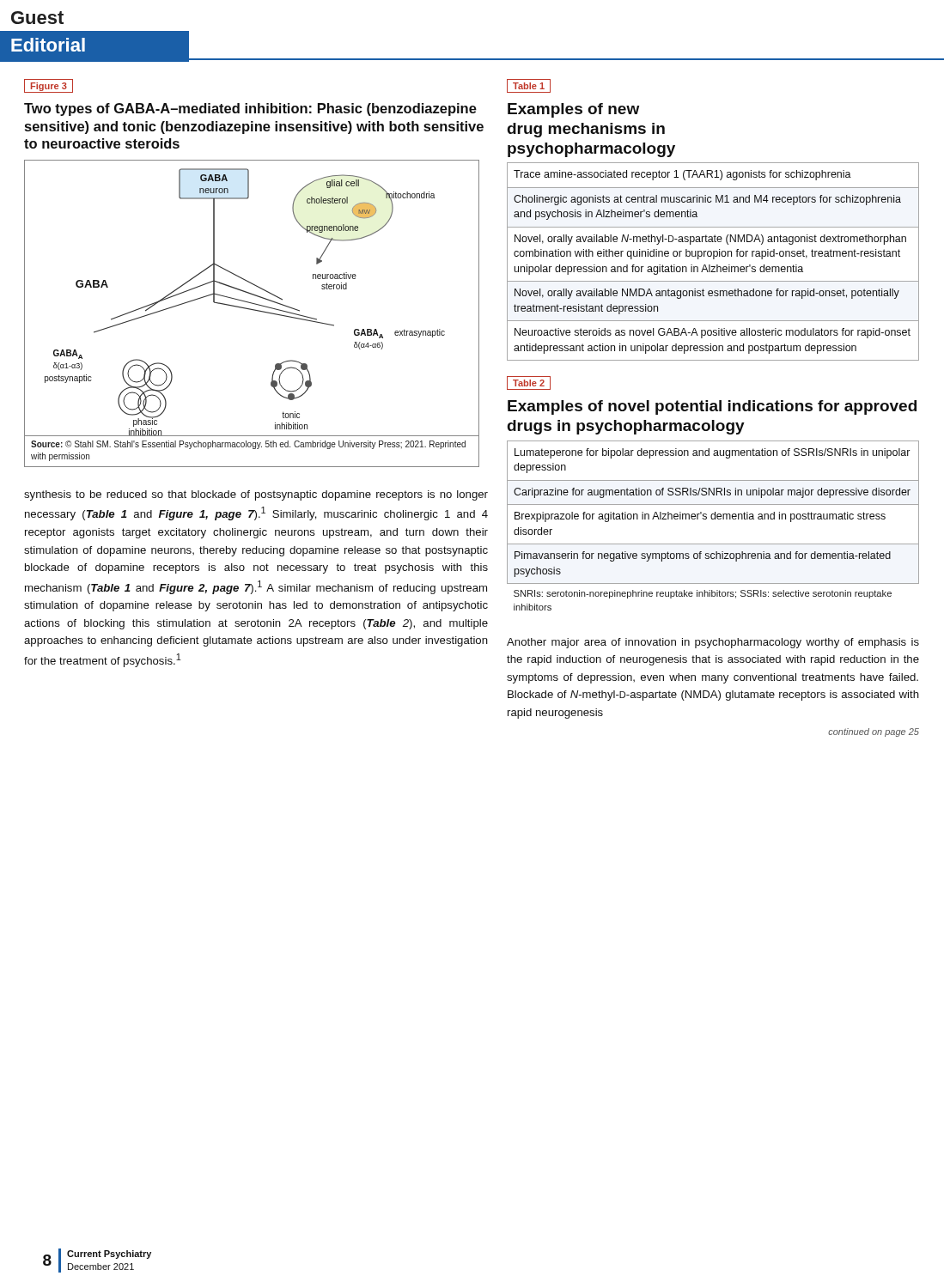Find the text block starting "Examples of newdrug mechanisms inpsychopharmacology"
Image resolution: width=944 pixels, height=1288 pixels.
[591, 128]
